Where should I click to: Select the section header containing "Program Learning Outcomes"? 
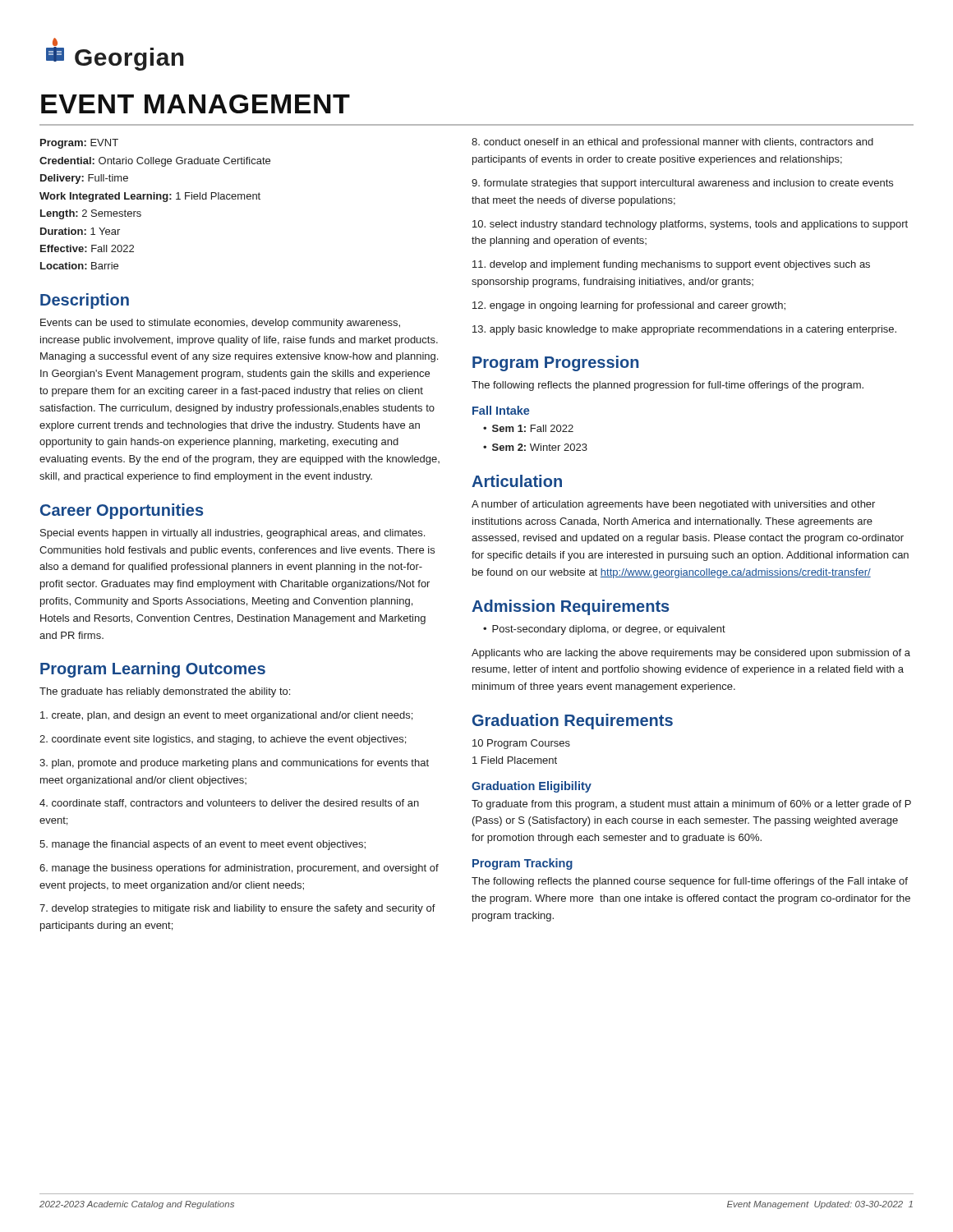pyautogui.click(x=153, y=669)
